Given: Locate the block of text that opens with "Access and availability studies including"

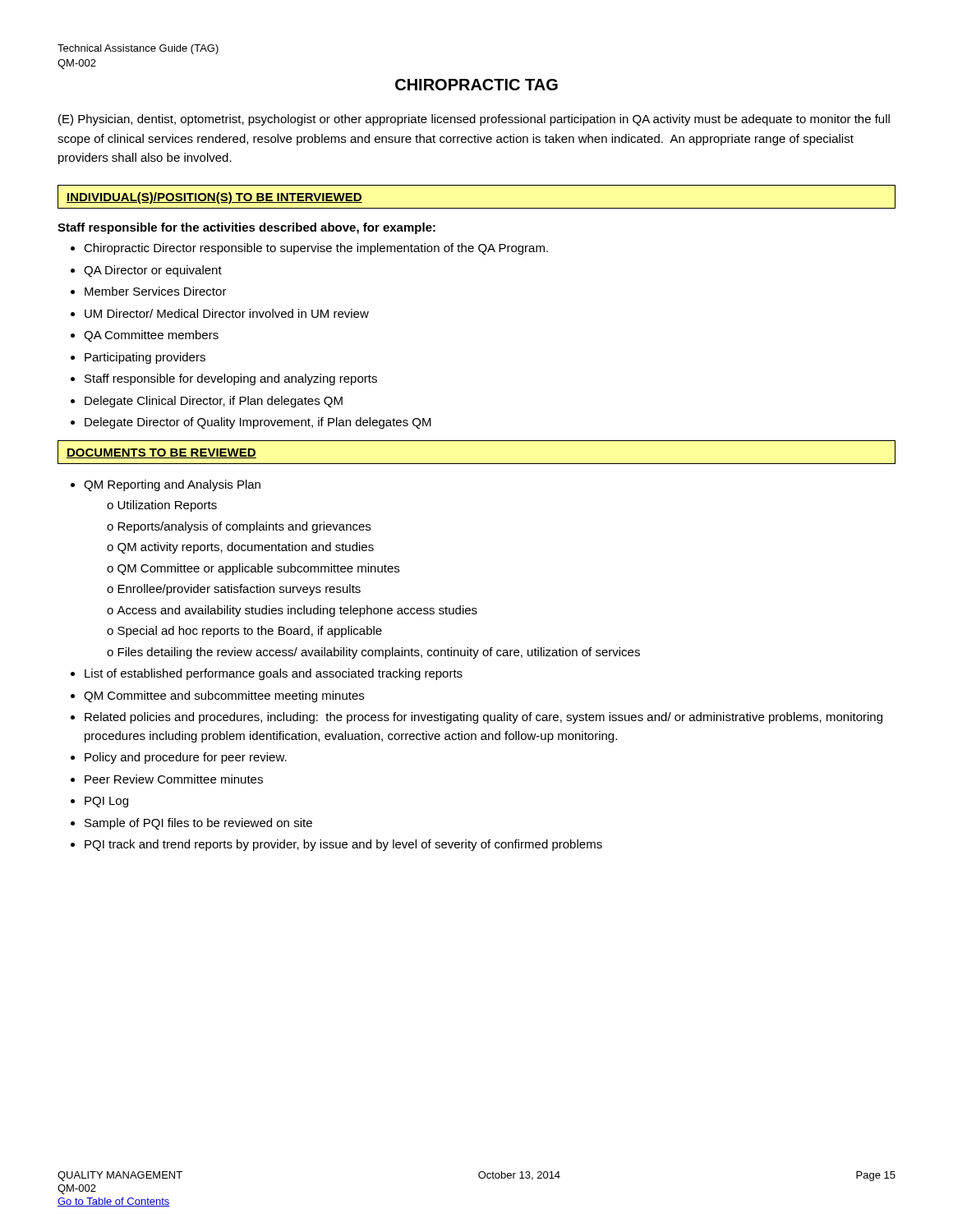Looking at the screenshot, I should pos(297,610).
